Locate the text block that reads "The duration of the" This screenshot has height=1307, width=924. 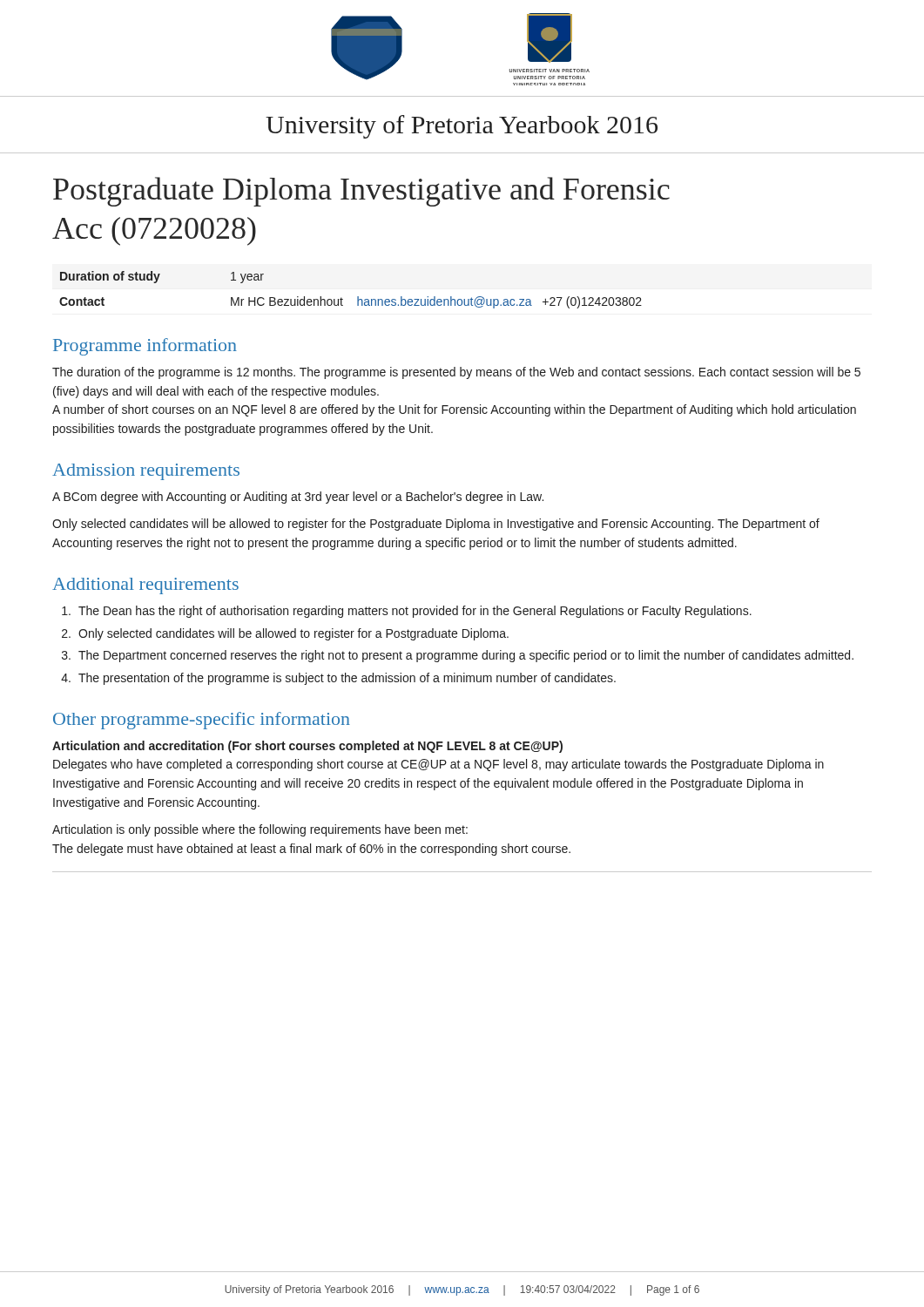(x=462, y=401)
